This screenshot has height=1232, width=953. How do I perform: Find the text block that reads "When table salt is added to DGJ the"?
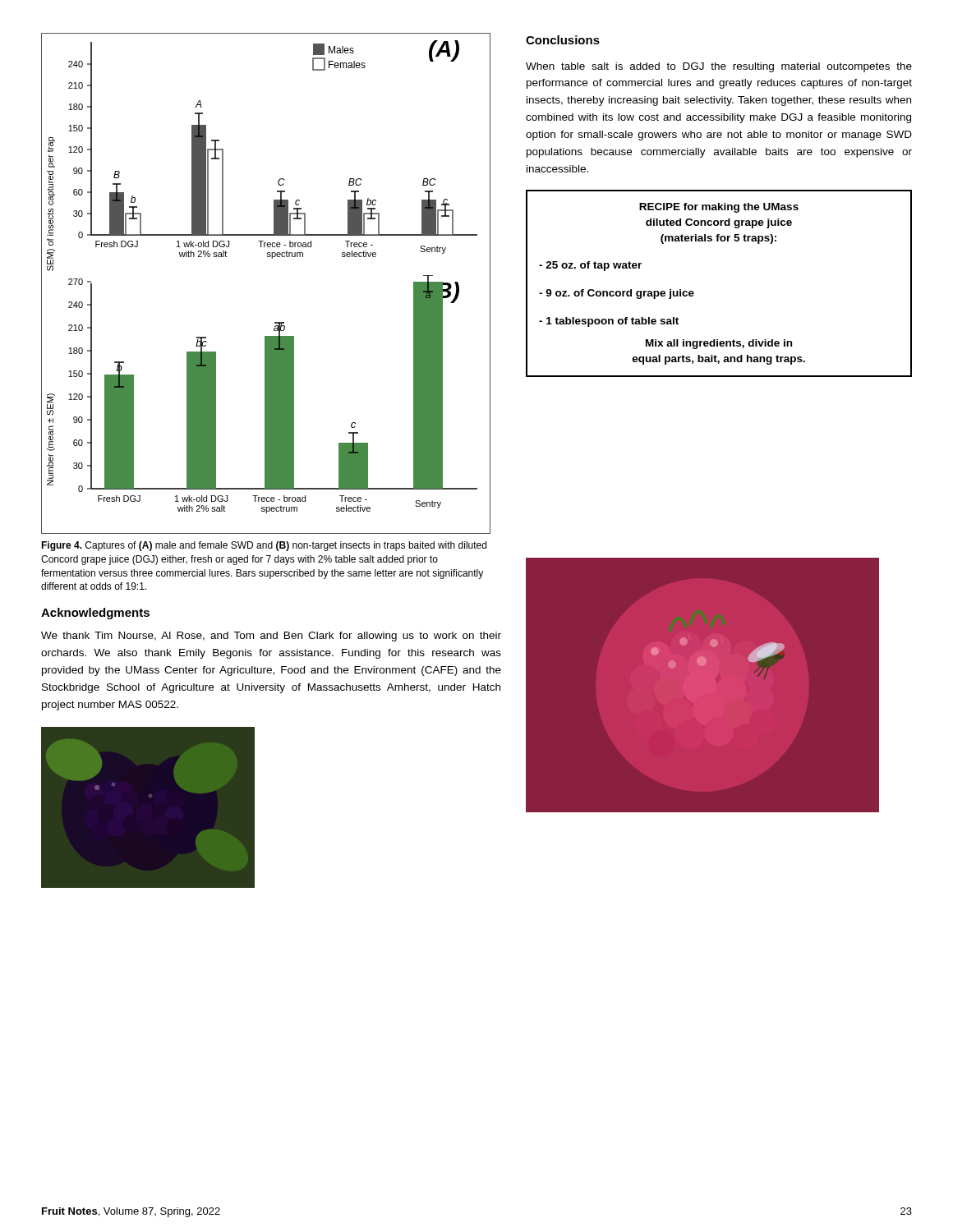click(x=719, y=118)
